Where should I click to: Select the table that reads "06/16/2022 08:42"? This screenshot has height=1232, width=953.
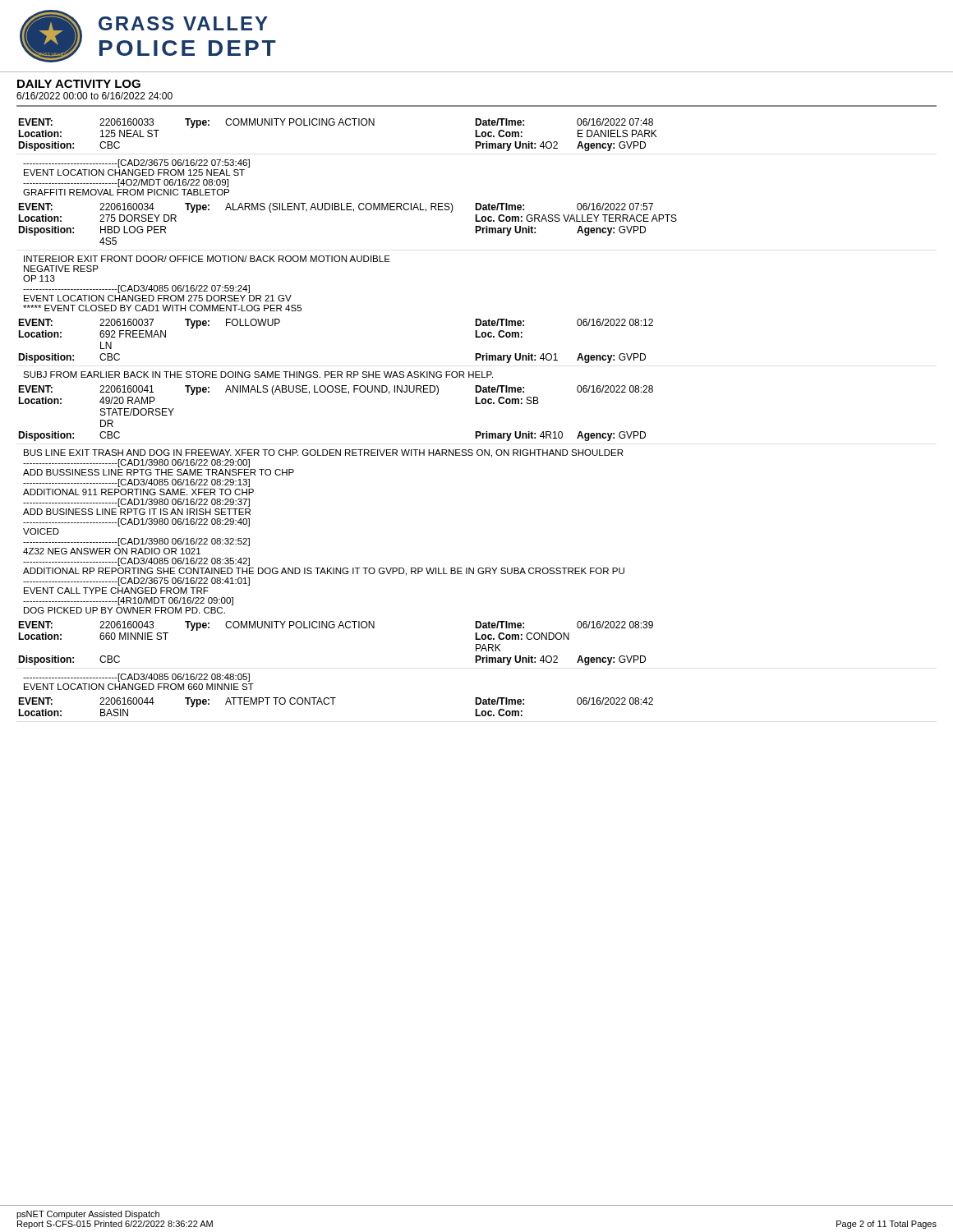point(476,709)
